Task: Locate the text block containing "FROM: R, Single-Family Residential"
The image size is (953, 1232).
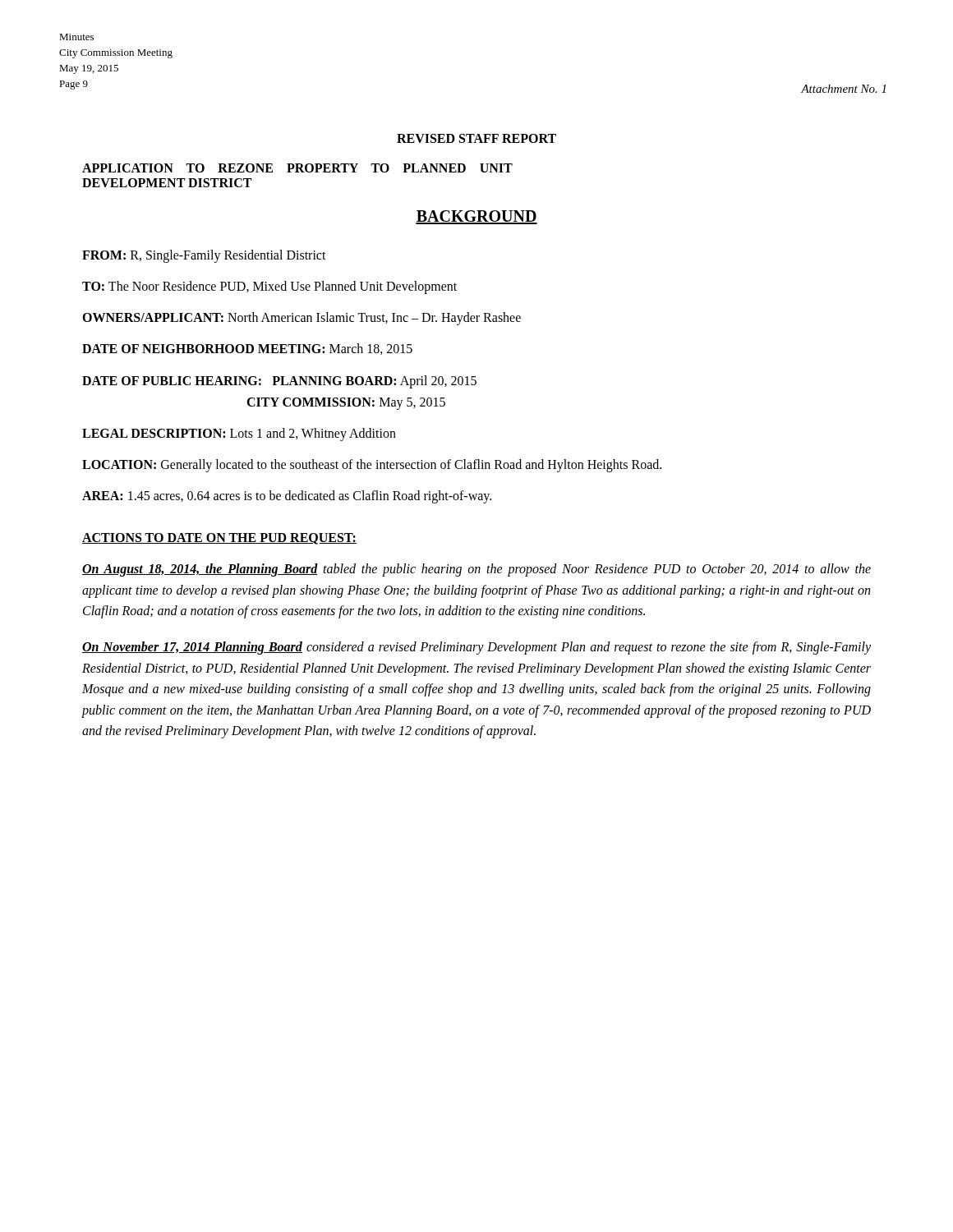Action: click(x=204, y=255)
